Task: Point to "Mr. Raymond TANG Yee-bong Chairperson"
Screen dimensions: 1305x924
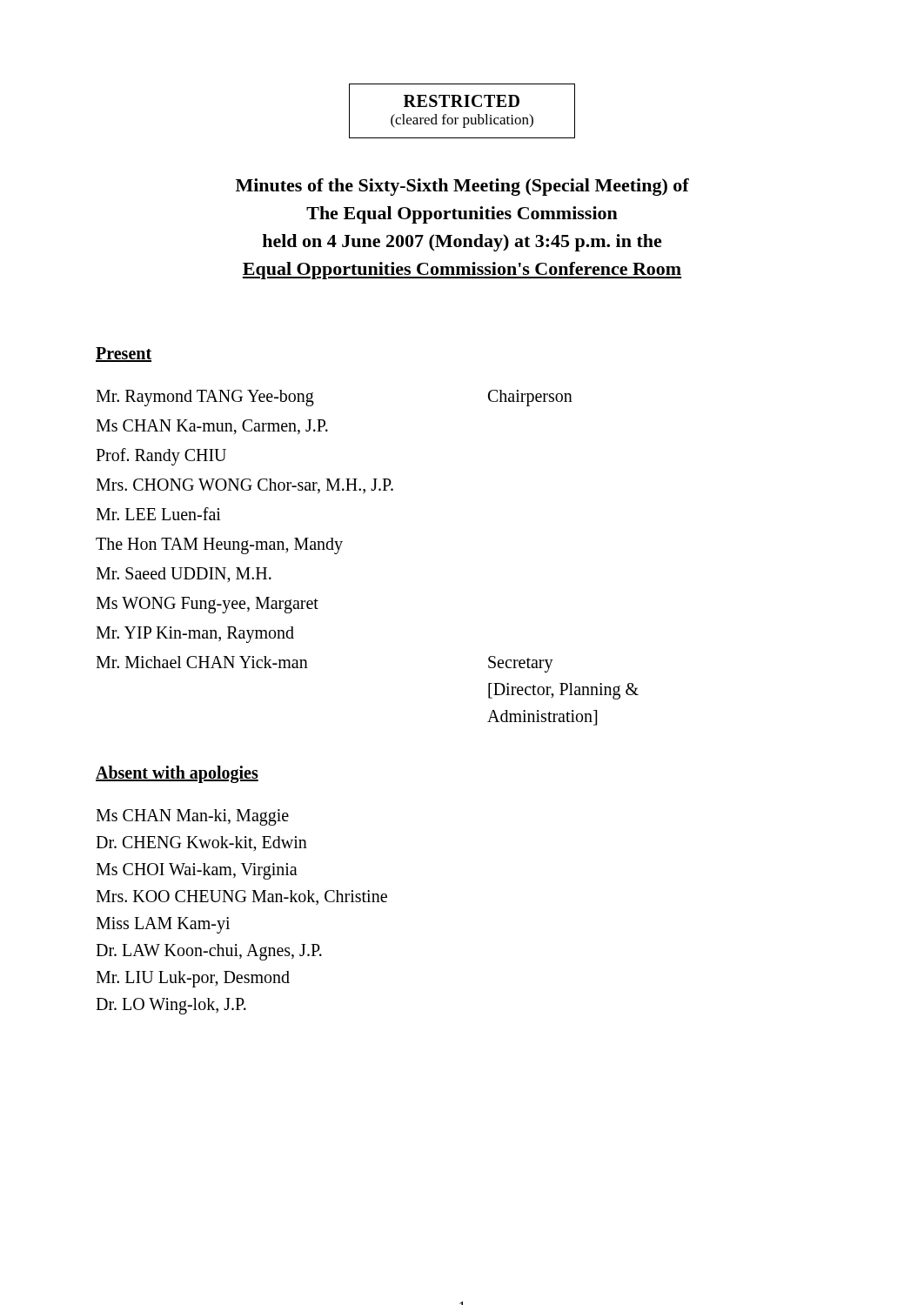Action: click(214, 398)
